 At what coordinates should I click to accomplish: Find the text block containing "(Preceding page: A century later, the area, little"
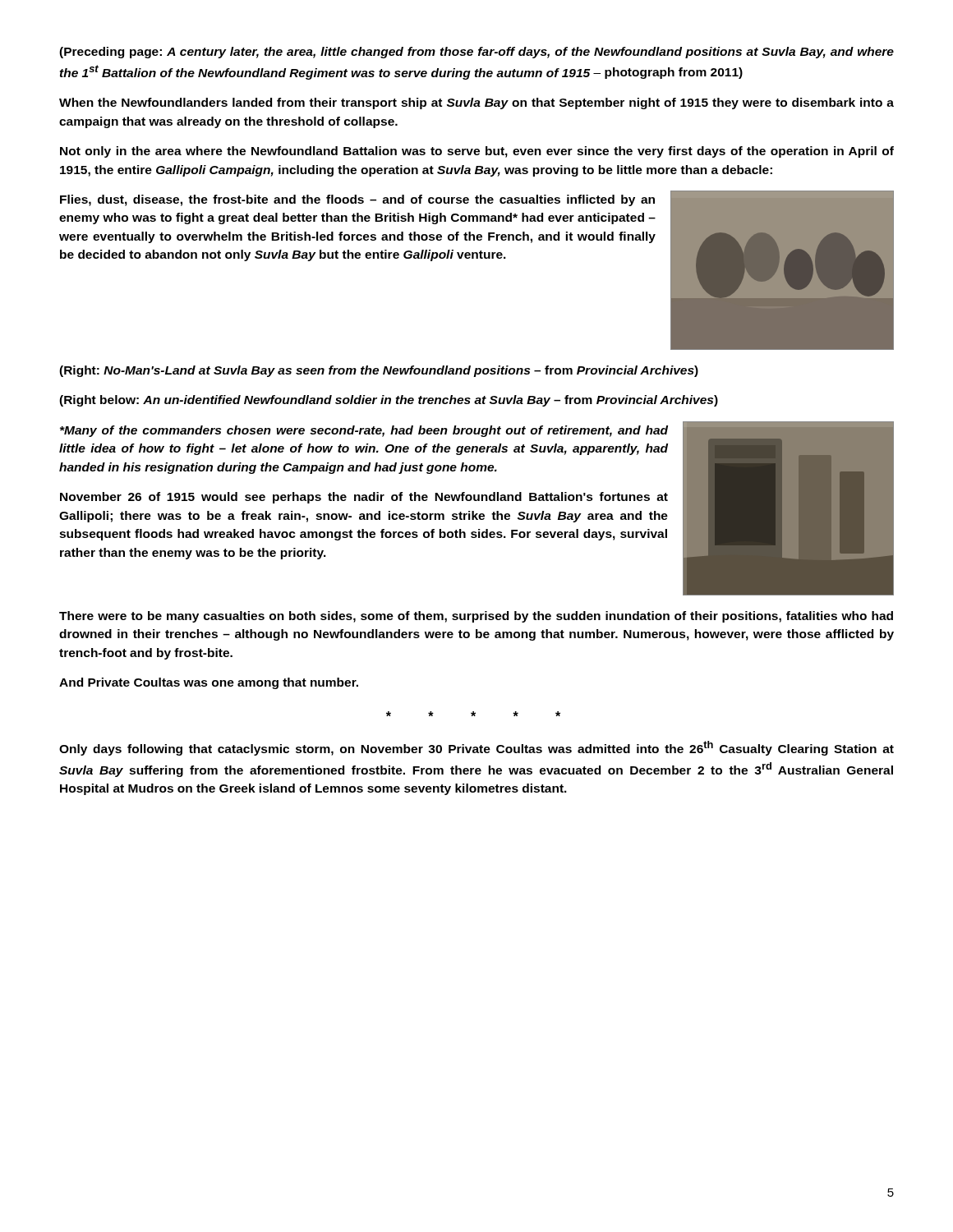[476, 62]
